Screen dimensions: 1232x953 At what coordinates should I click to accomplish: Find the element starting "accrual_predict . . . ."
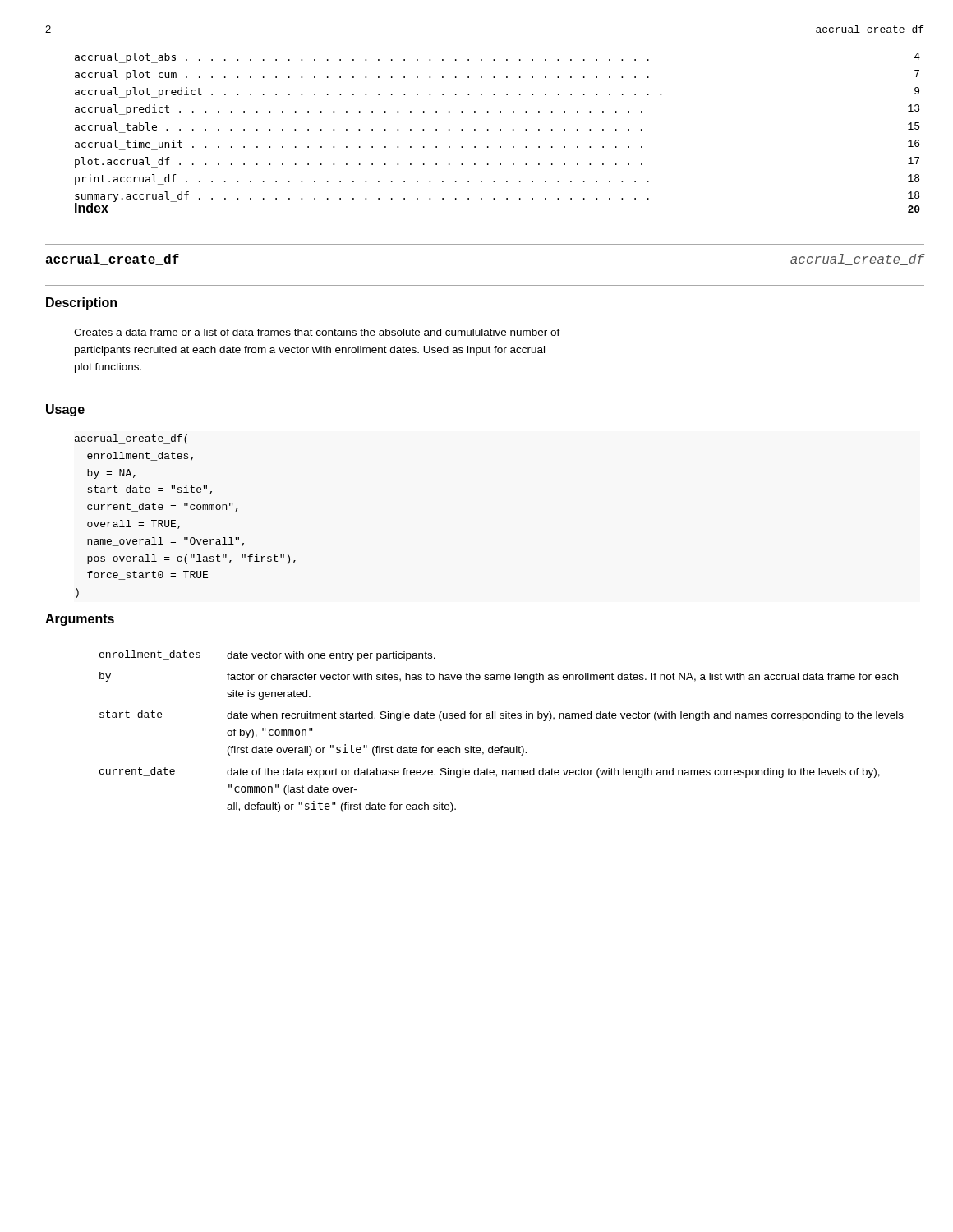[x=497, y=110]
